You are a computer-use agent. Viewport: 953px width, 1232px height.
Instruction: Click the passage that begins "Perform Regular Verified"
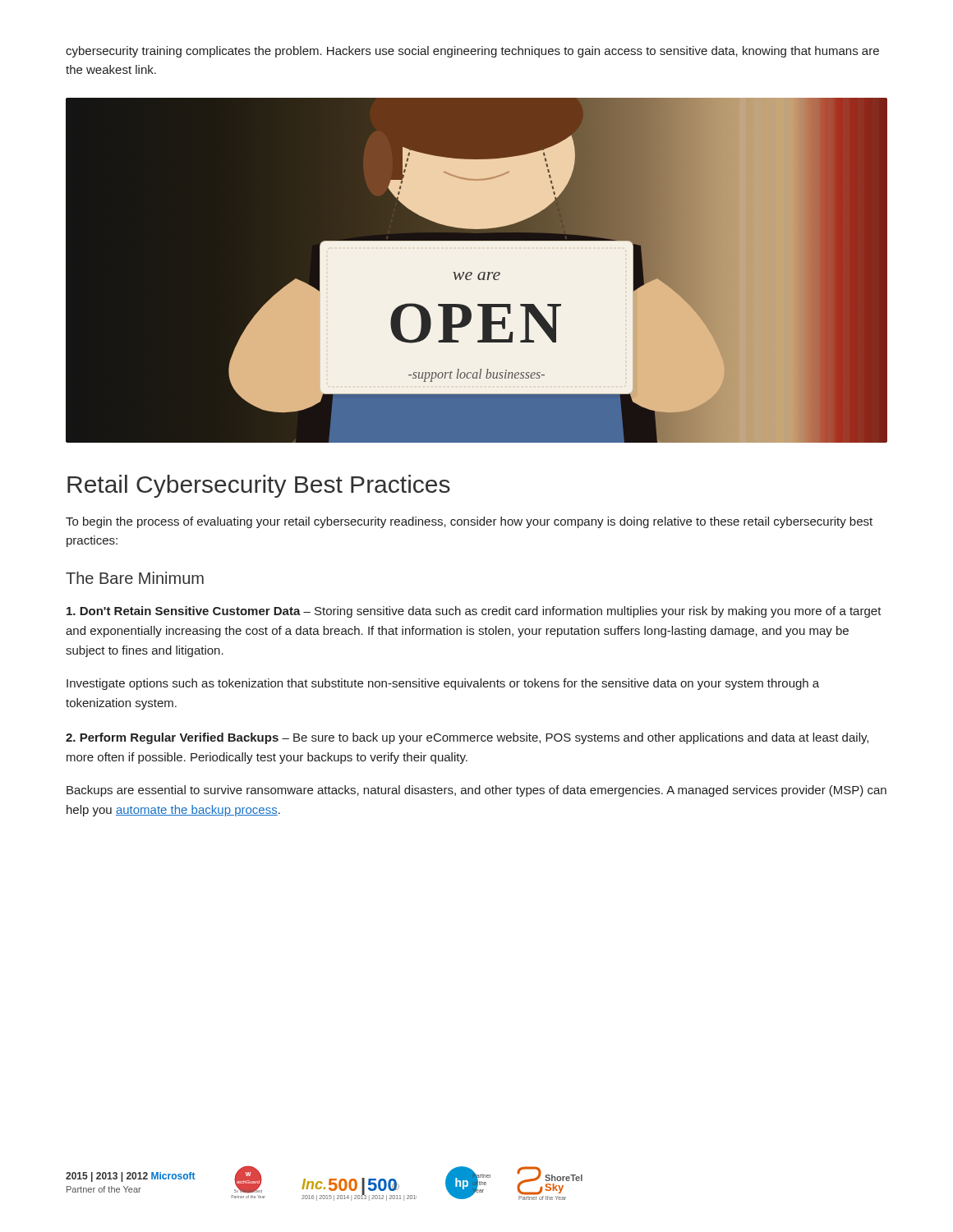click(468, 747)
